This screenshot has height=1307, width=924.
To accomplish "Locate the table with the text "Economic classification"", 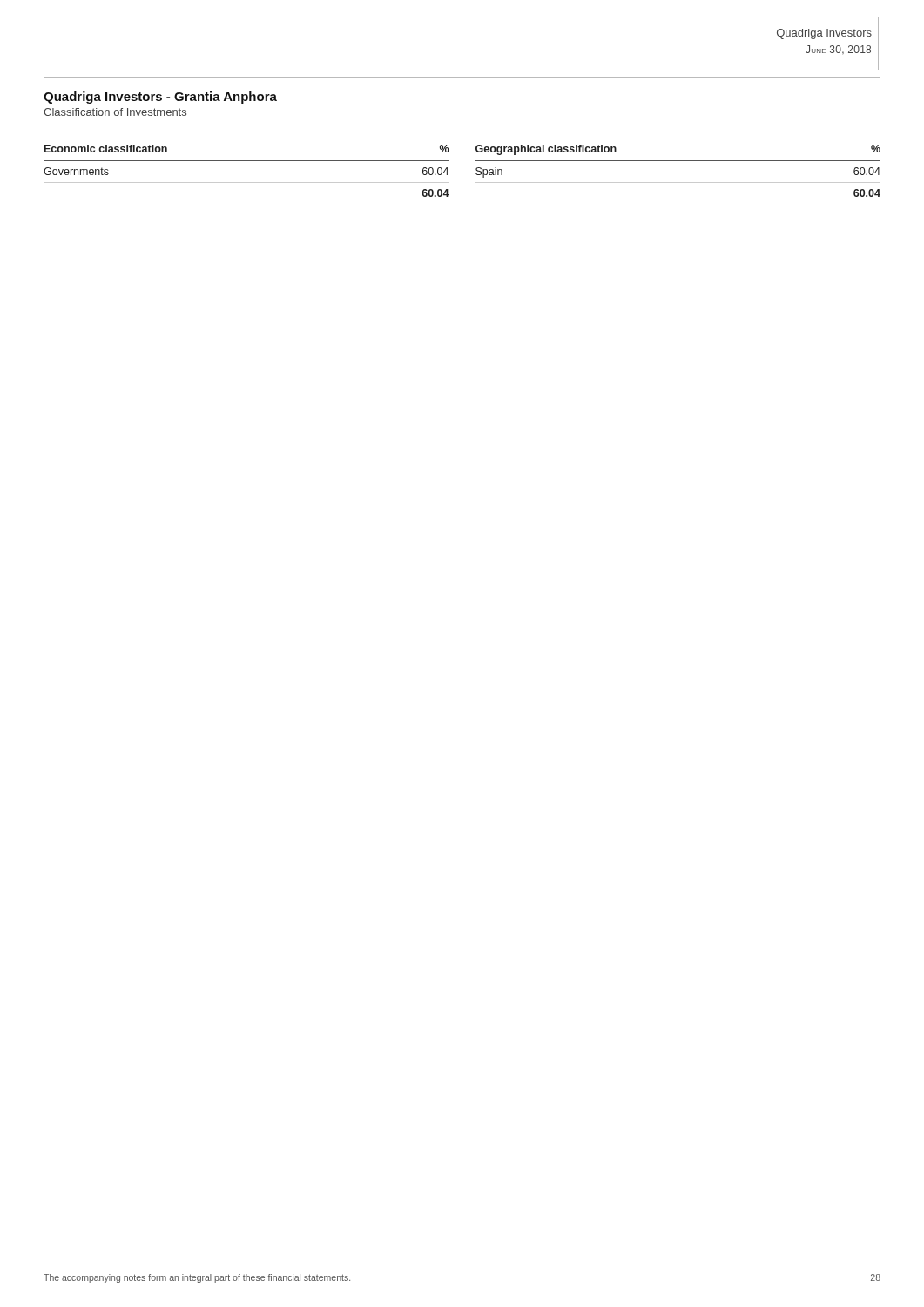I will point(246,172).
